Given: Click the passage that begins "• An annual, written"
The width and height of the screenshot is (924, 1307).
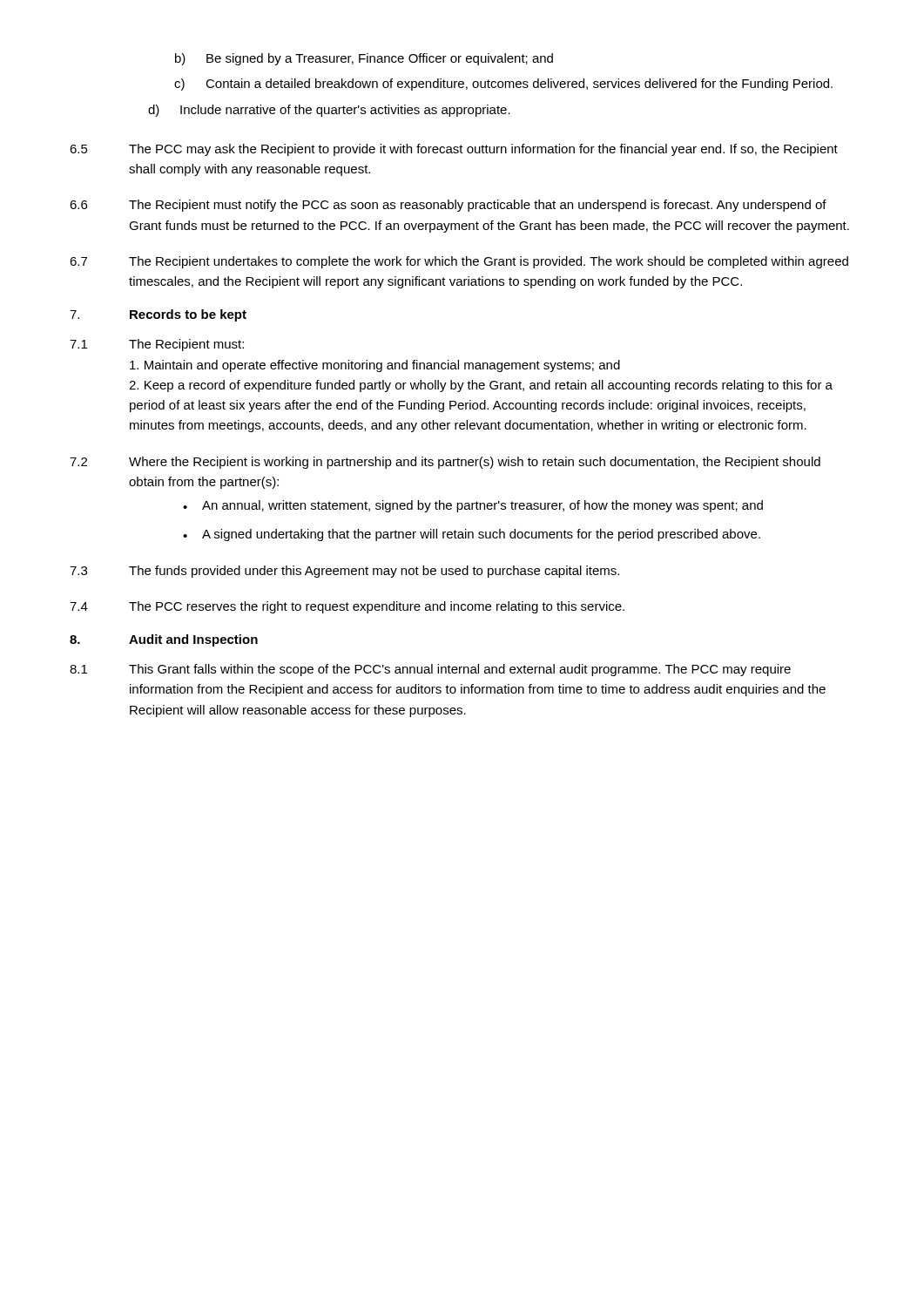Looking at the screenshot, I should coord(473,506).
